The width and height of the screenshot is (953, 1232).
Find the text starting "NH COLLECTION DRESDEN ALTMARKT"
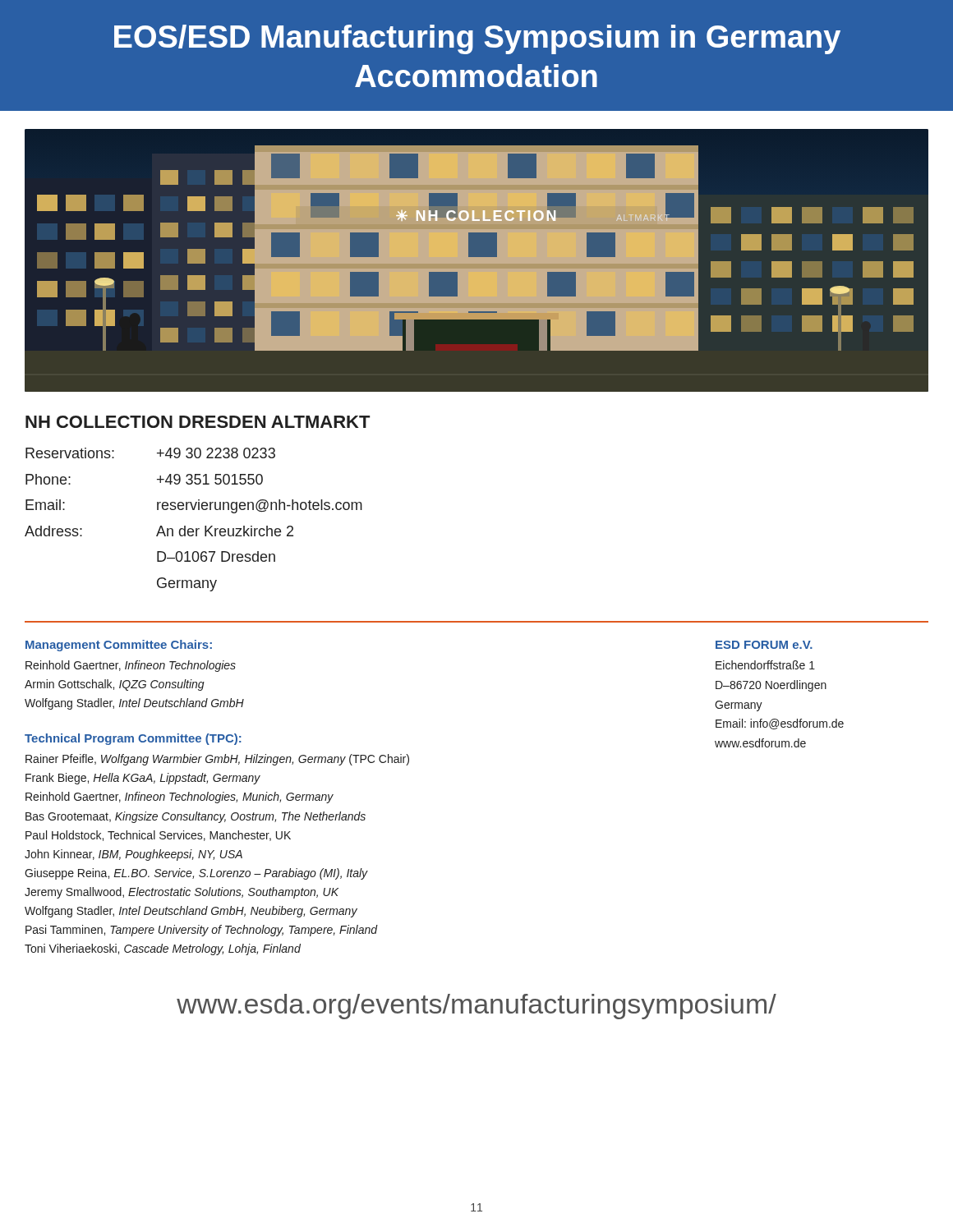(x=197, y=422)
